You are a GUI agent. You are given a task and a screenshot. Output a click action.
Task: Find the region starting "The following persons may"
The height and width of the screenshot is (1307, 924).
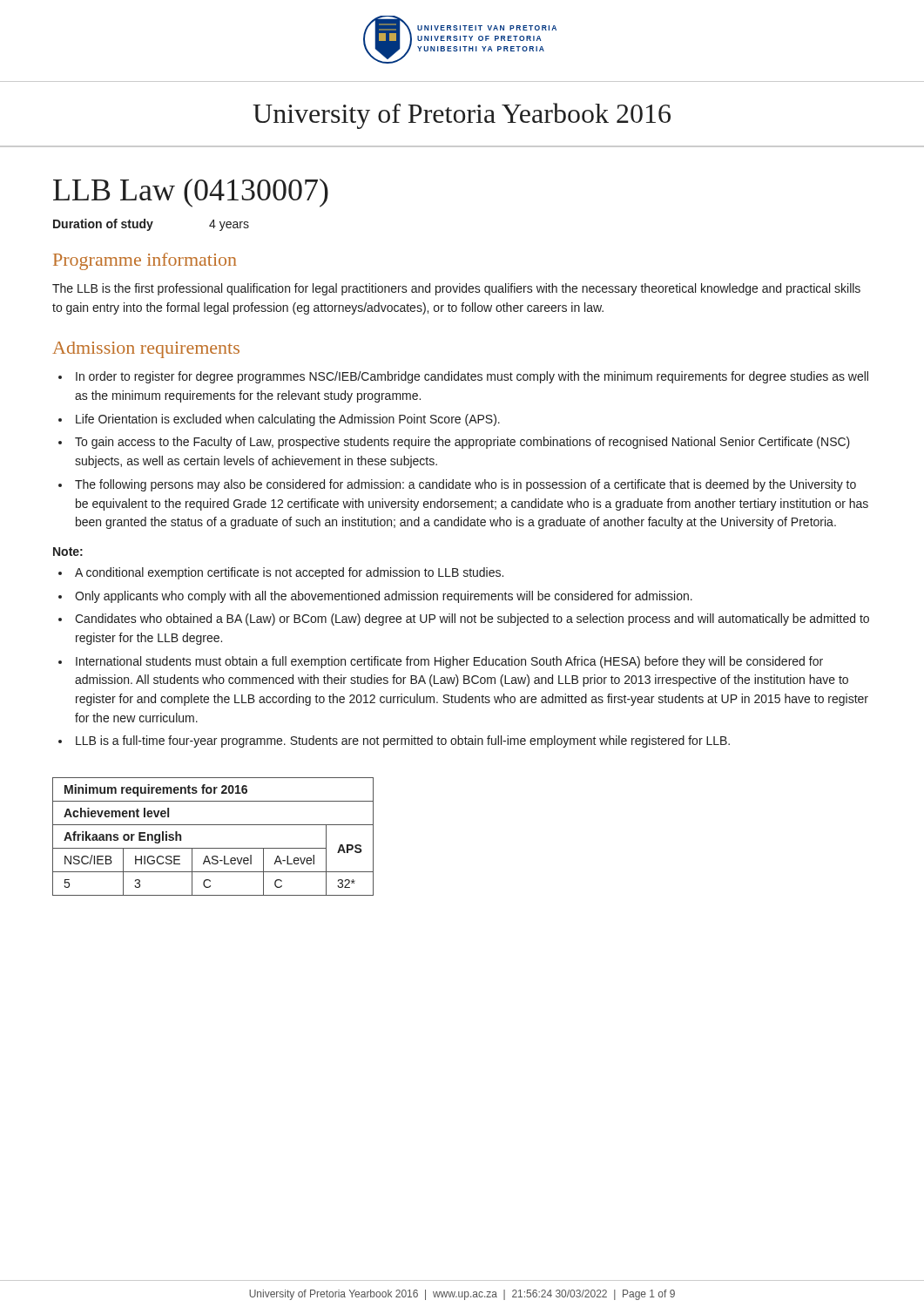(x=472, y=503)
